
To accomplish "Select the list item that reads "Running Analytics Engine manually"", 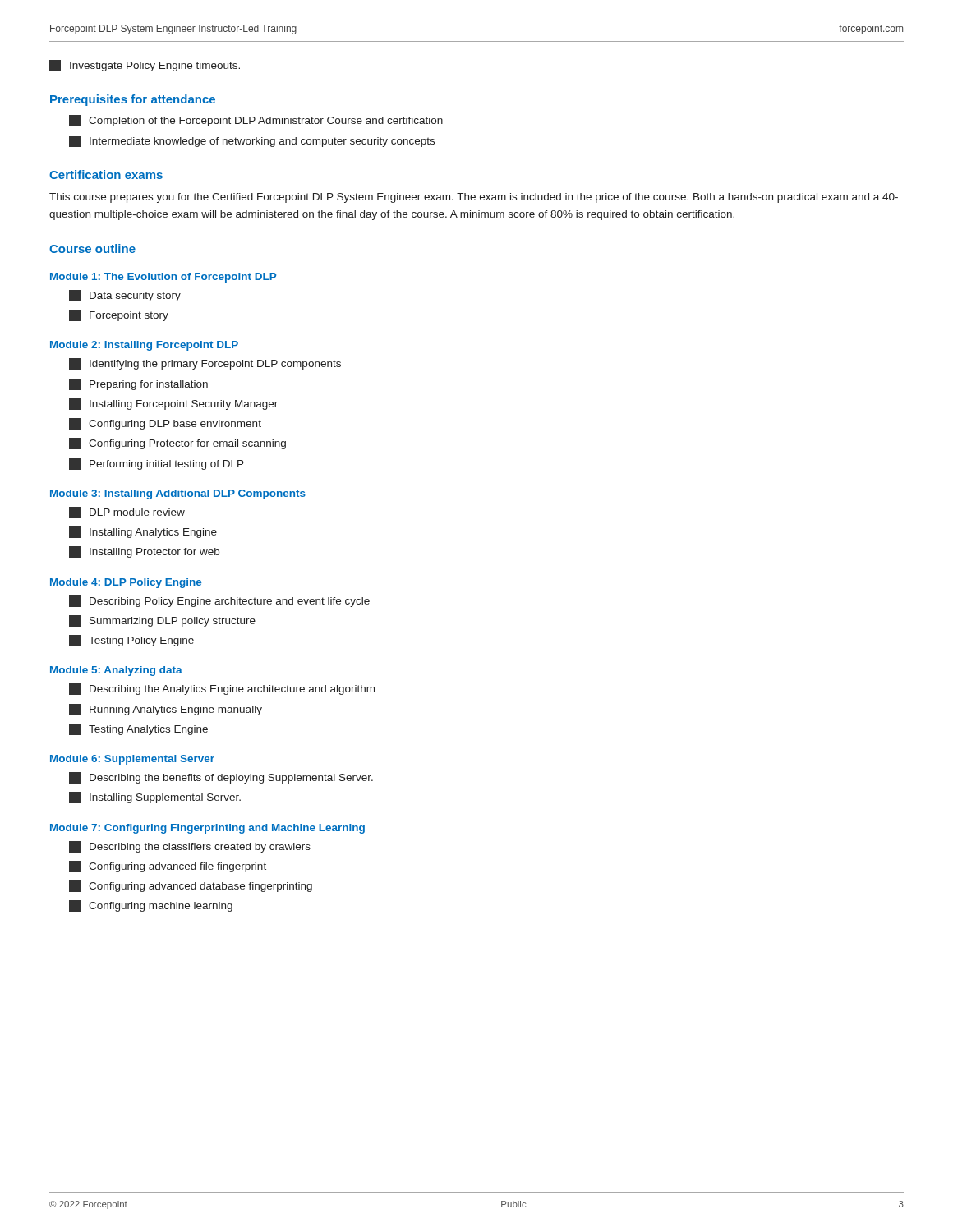I will click(166, 710).
